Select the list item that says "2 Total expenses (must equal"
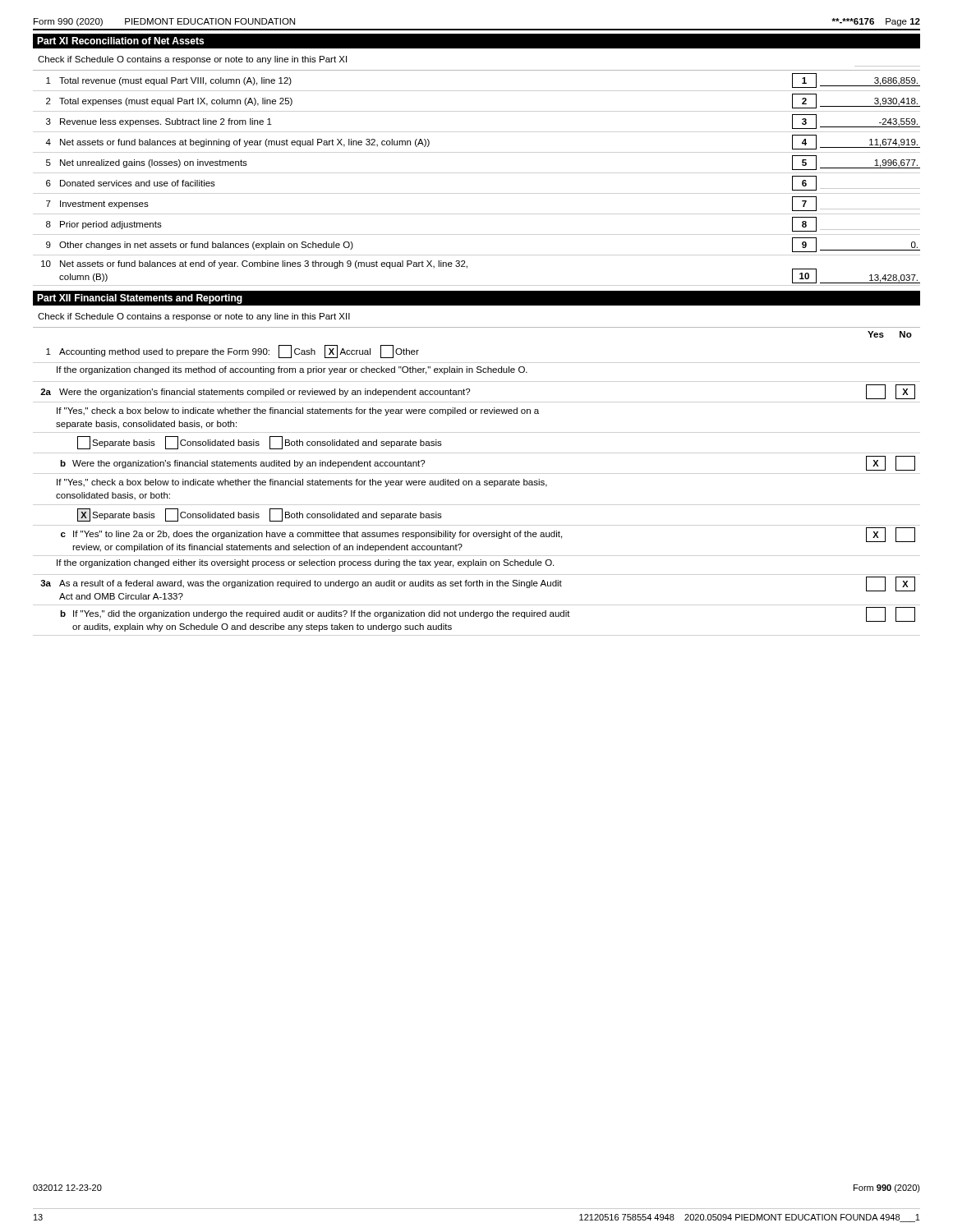Image resolution: width=953 pixels, height=1232 pixels. click(168, 101)
